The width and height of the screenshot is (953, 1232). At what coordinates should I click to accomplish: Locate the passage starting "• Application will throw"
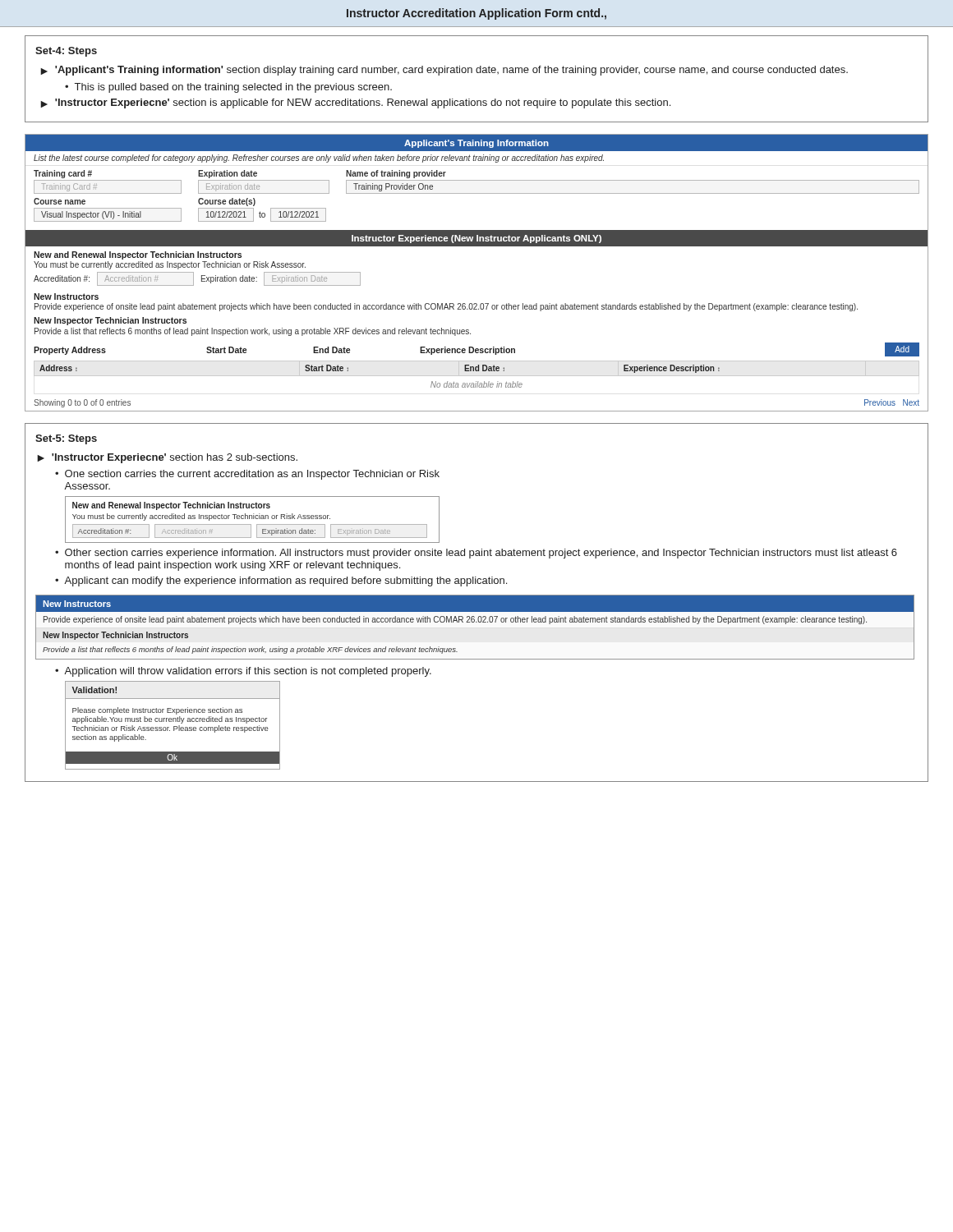pyautogui.click(x=243, y=717)
